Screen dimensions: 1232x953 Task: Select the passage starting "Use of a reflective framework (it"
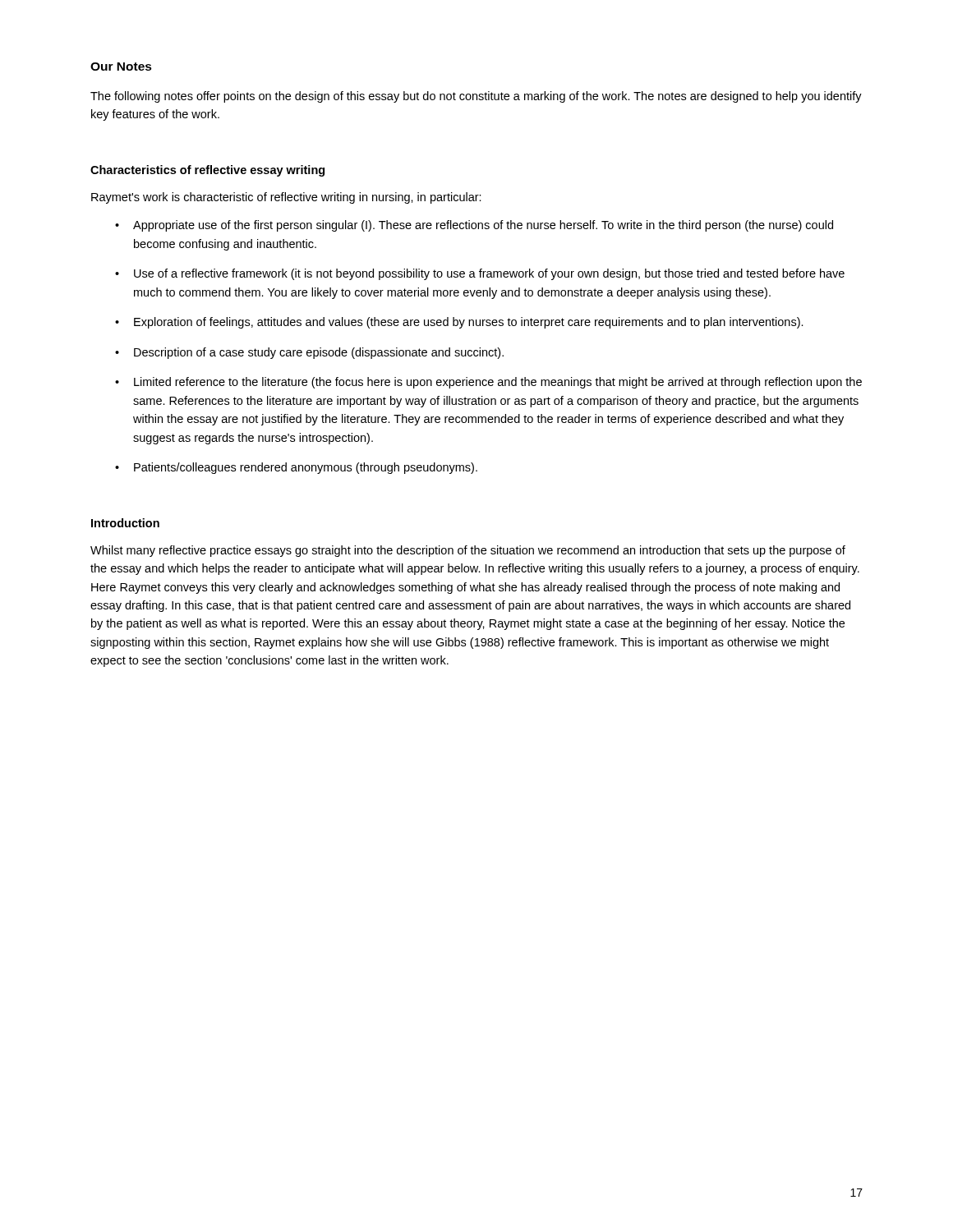point(489,283)
